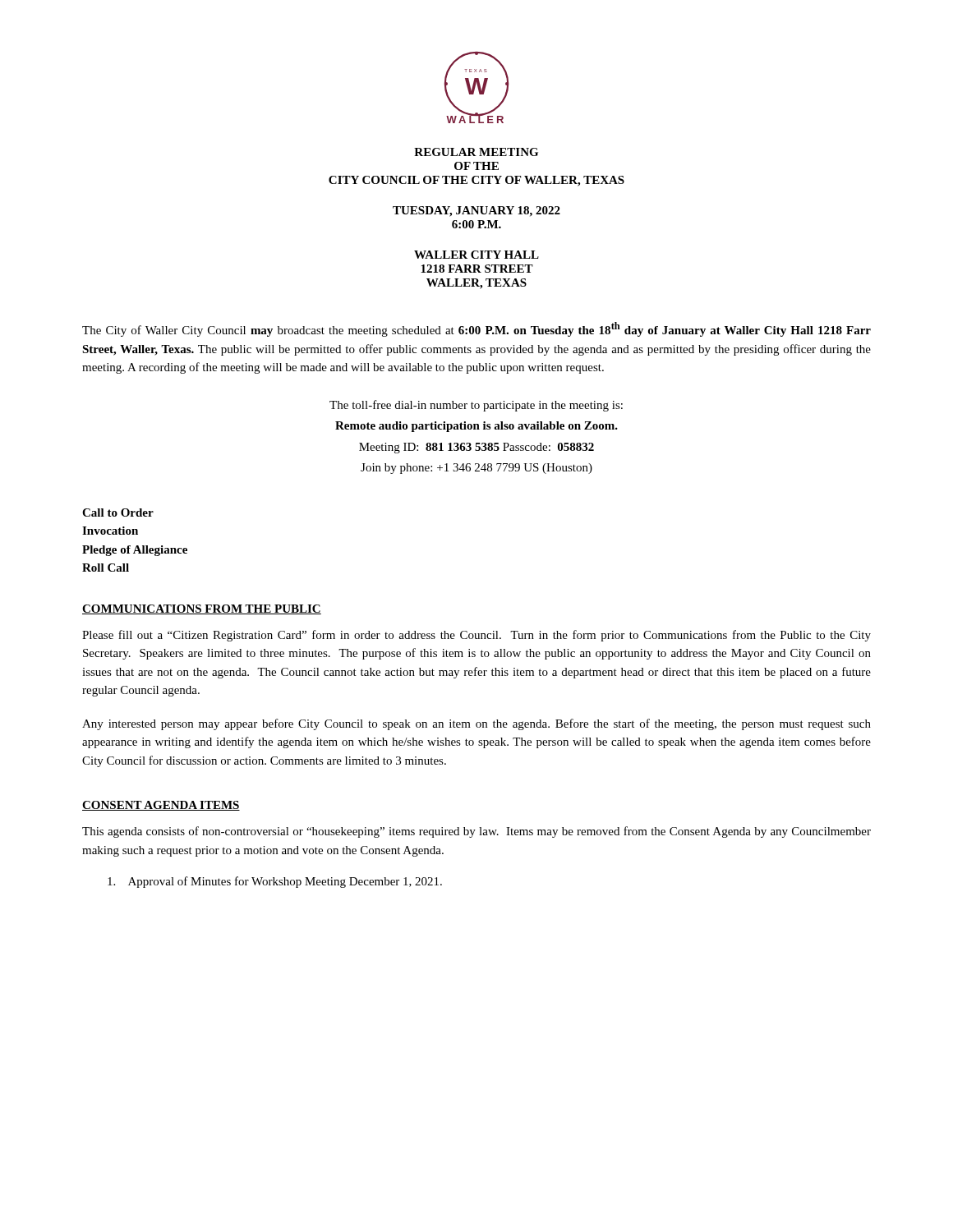The height and width of the screenshot is (1232, 953).
Task: Locate the element starting "COMMUNICATIONS FROM THE PUBLIC"
Action: tap(202, 608)
